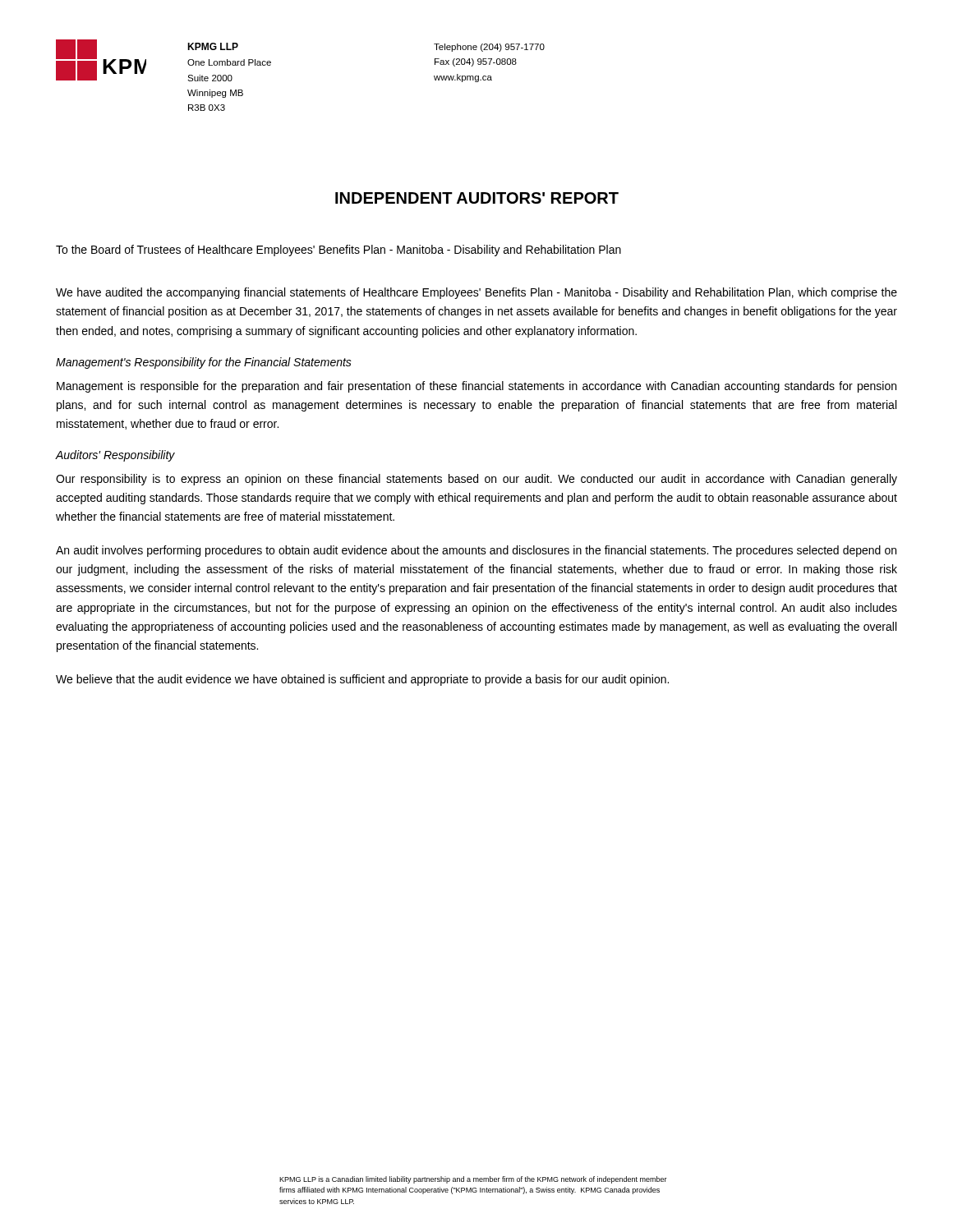Click on the element starting "Auditors' Responsibility"
953x1232 pixels.
pos(115,455)
